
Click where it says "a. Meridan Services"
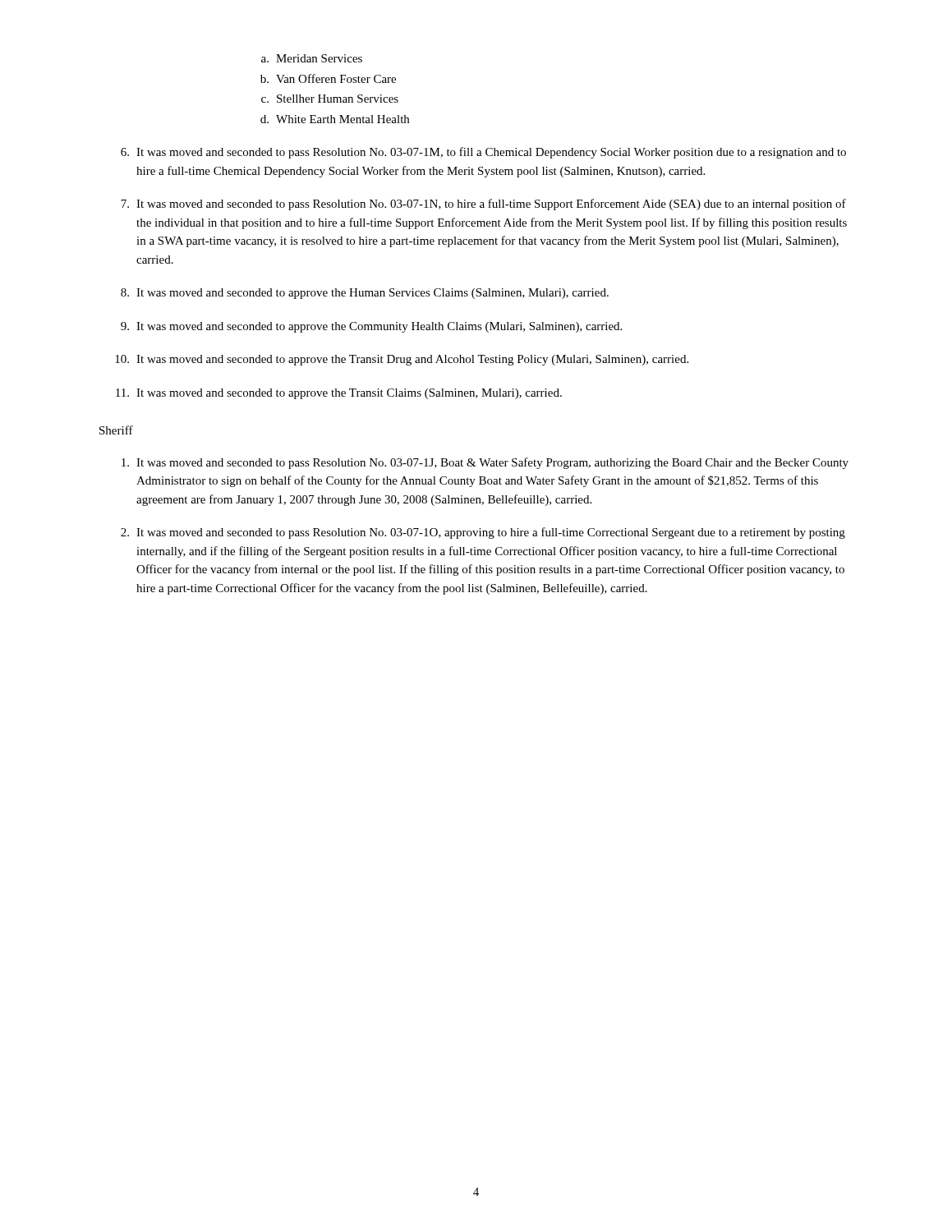click(x=304, y=59)
